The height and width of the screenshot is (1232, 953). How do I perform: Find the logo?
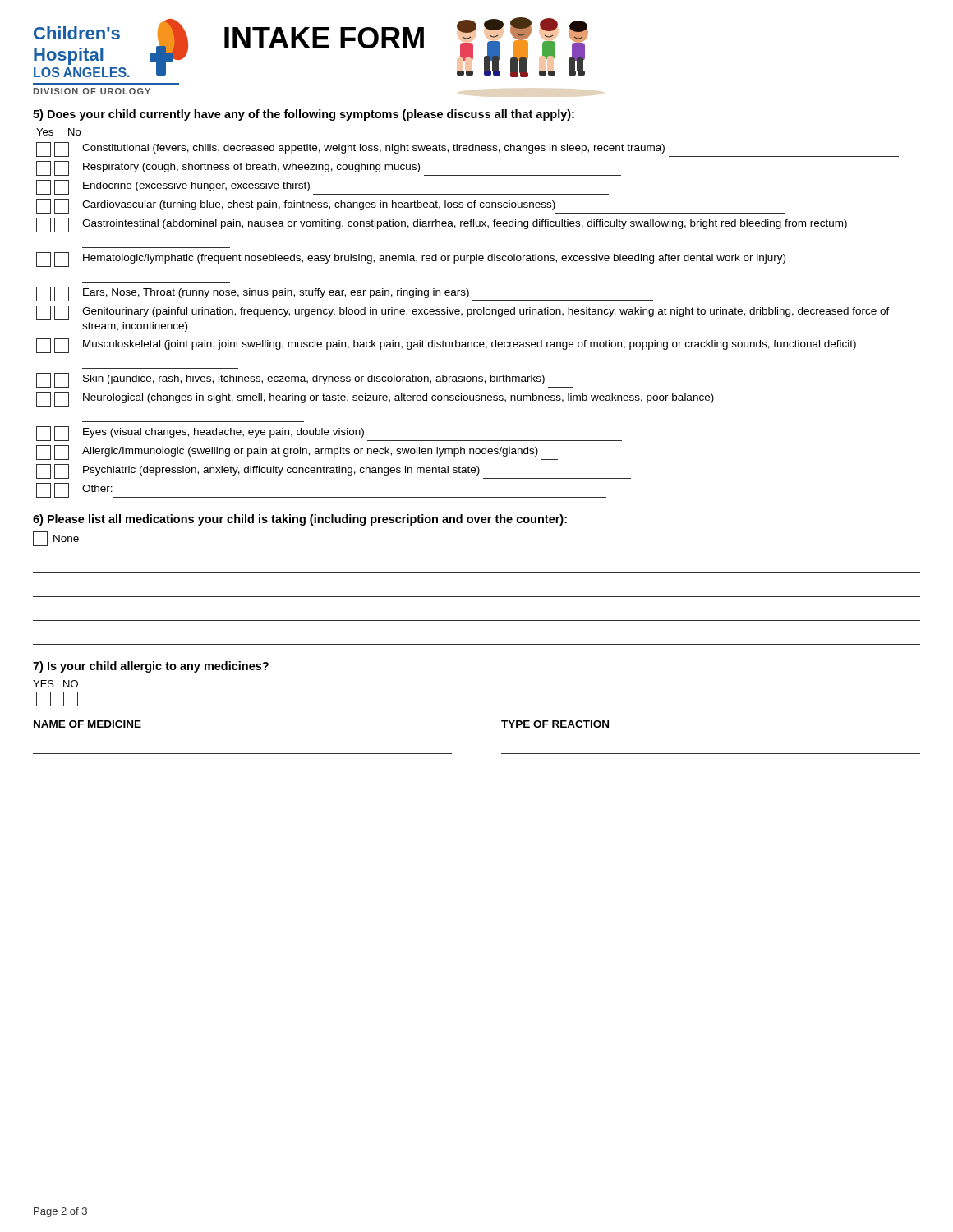[x=113, y=57]
